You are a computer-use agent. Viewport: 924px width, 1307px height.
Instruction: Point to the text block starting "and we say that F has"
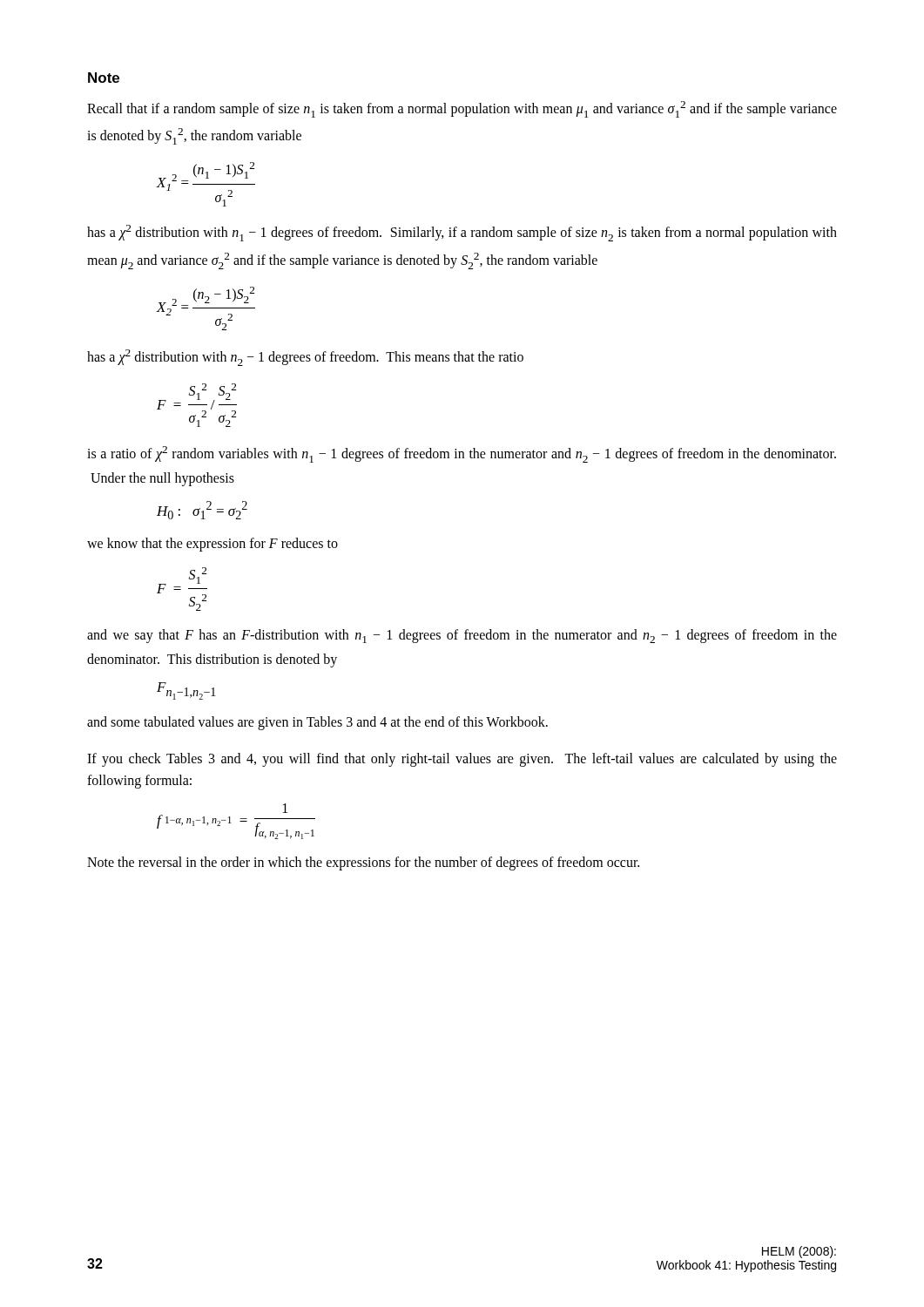[x=462, y=647]
